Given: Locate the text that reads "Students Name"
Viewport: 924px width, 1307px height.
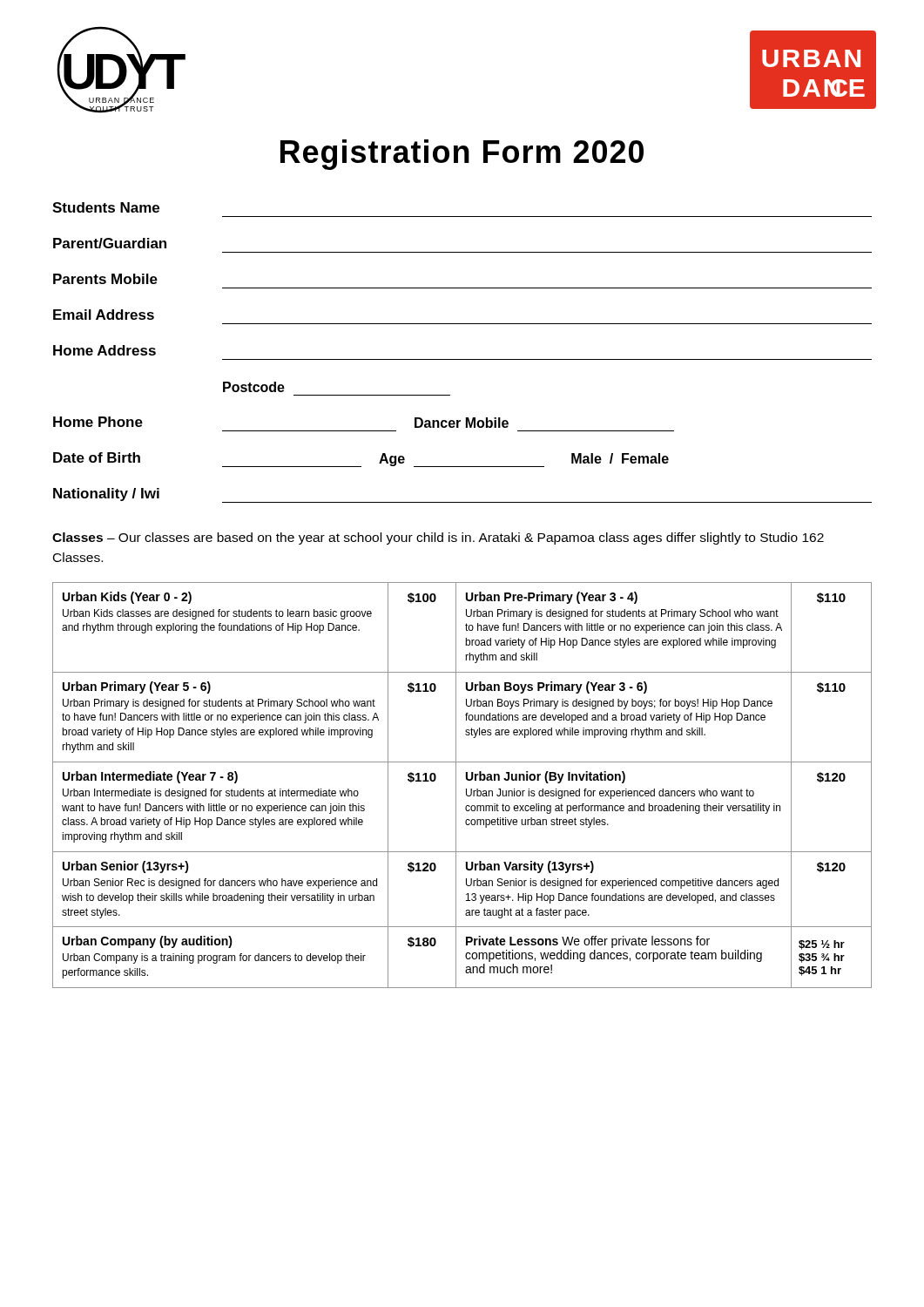Looking at the screenshot, I should click(x=462, y=207).
